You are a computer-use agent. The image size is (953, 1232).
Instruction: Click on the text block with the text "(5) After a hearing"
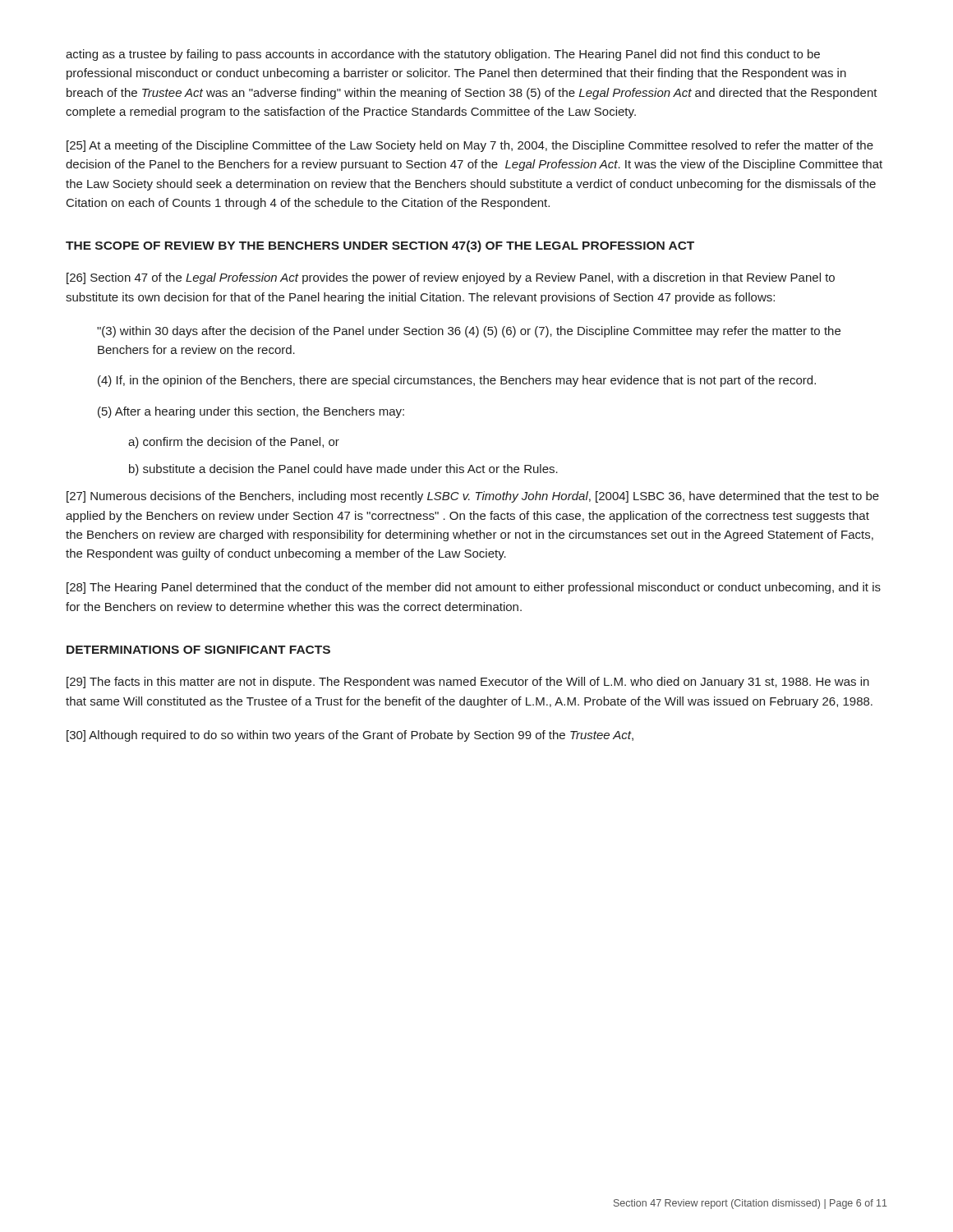click(x=251, y=411)
